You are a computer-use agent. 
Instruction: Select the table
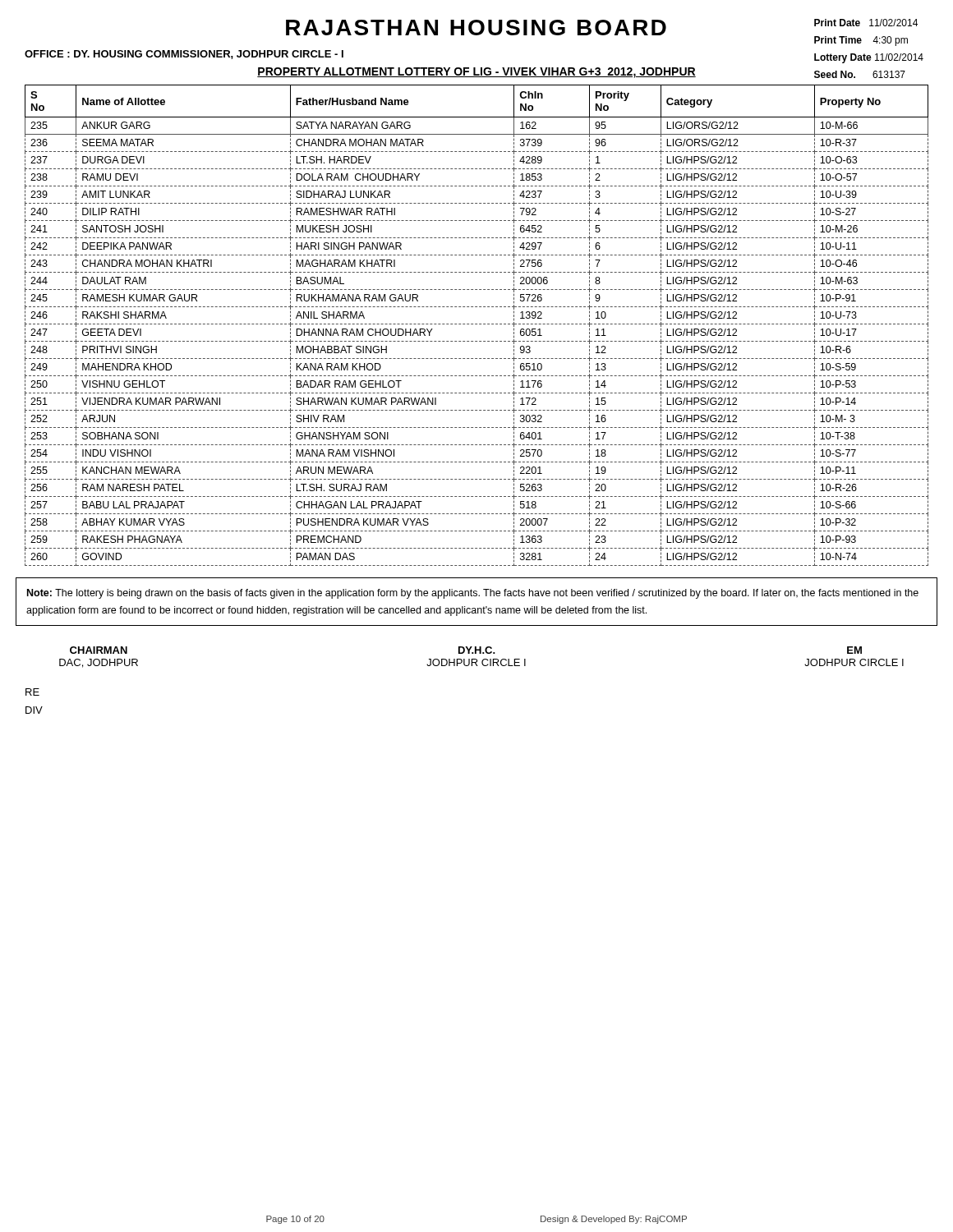[x=476, y=325]
